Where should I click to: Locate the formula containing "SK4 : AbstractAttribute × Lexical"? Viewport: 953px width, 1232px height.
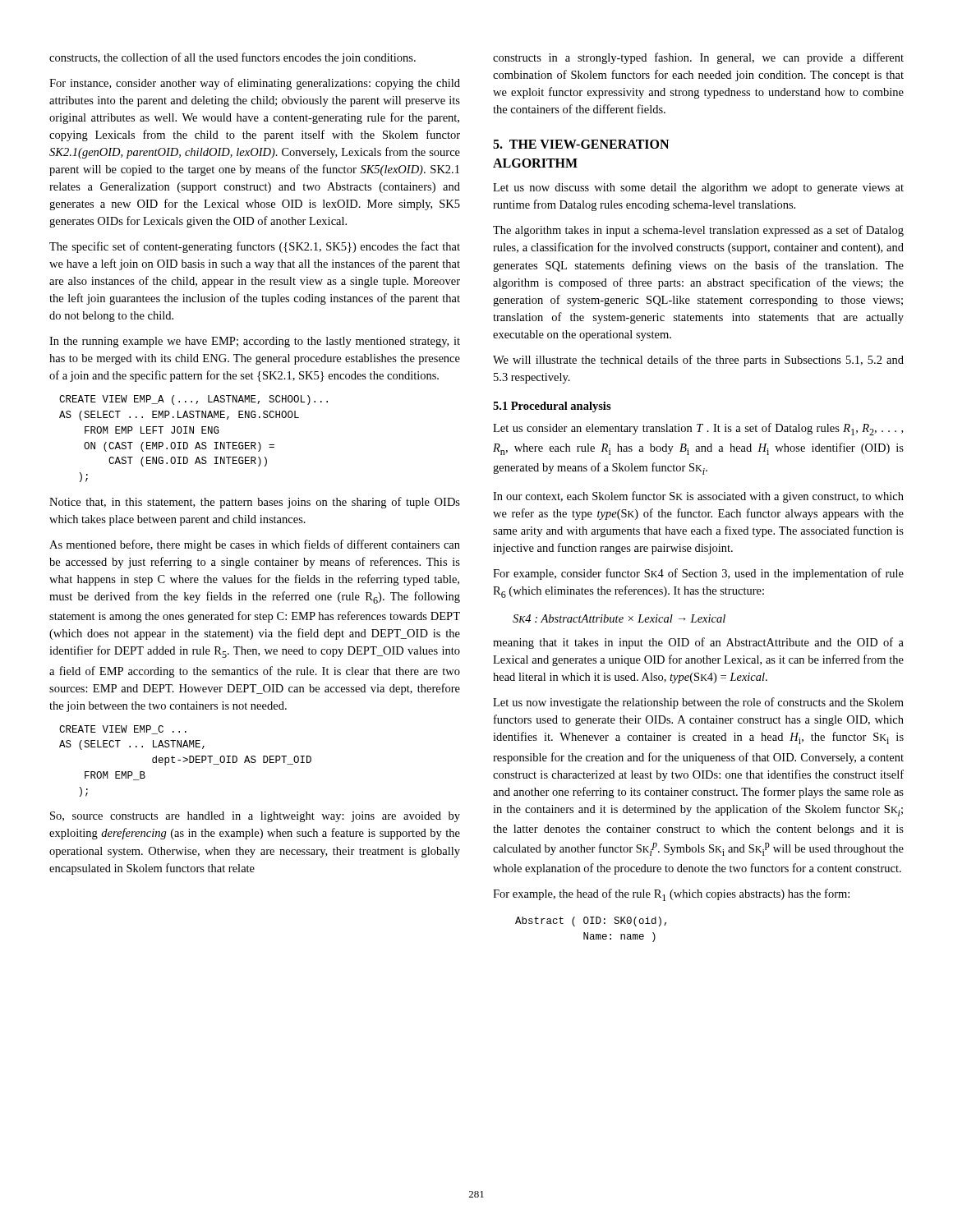708,619
